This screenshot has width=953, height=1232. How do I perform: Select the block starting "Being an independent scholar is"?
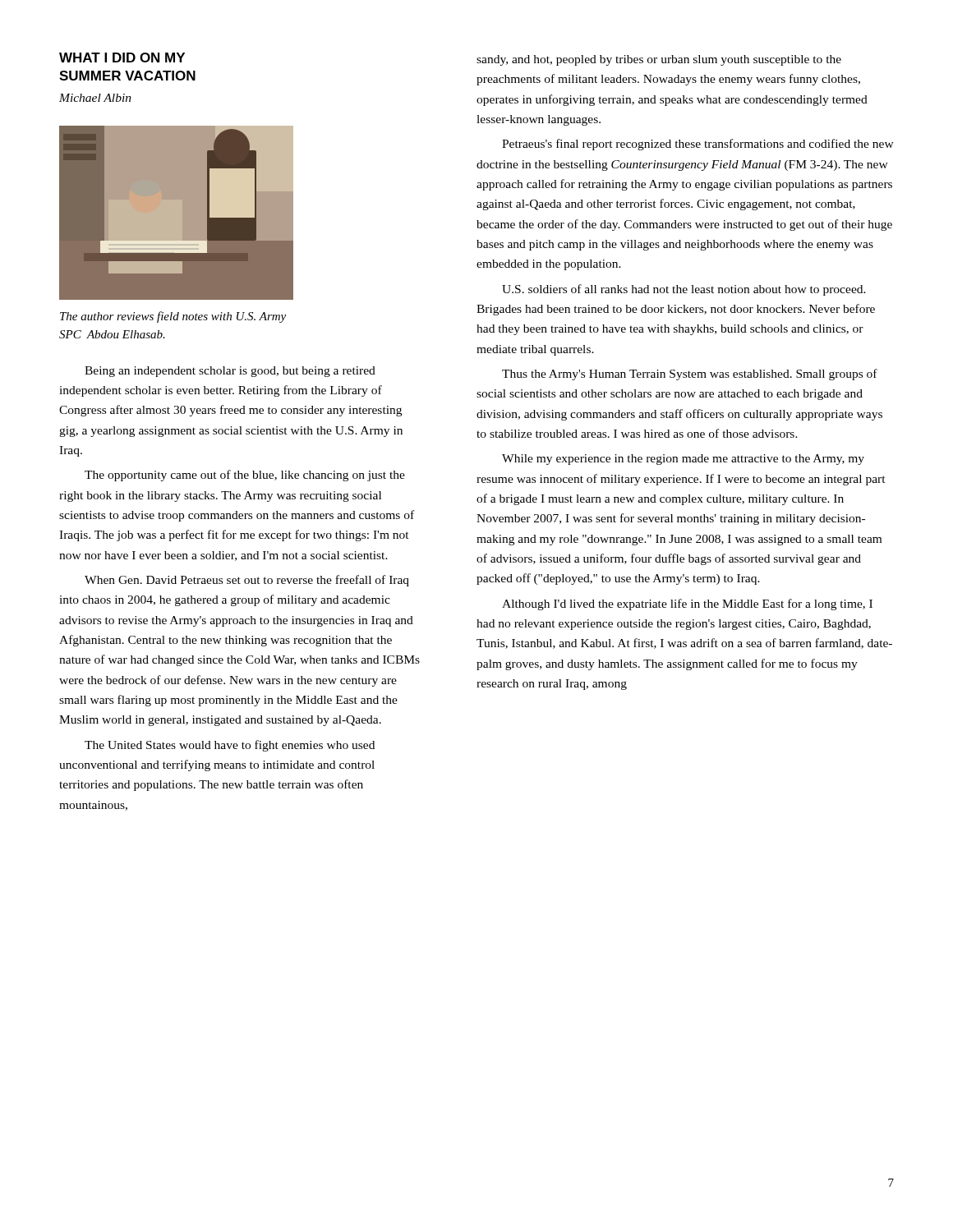pyautogui.click(x=240, y=588)
